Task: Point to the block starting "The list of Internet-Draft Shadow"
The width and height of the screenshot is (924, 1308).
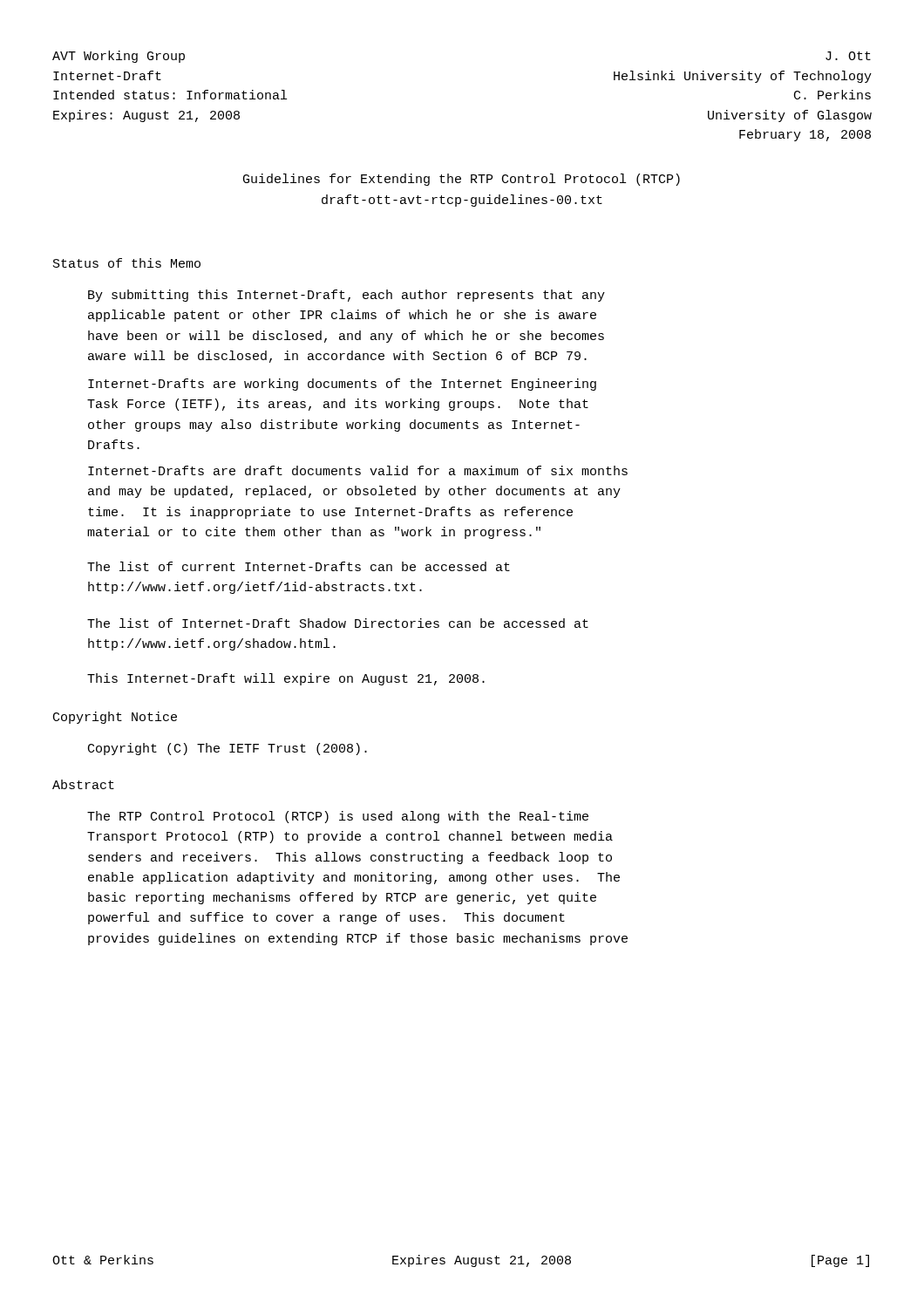Action: click(338, 635)
